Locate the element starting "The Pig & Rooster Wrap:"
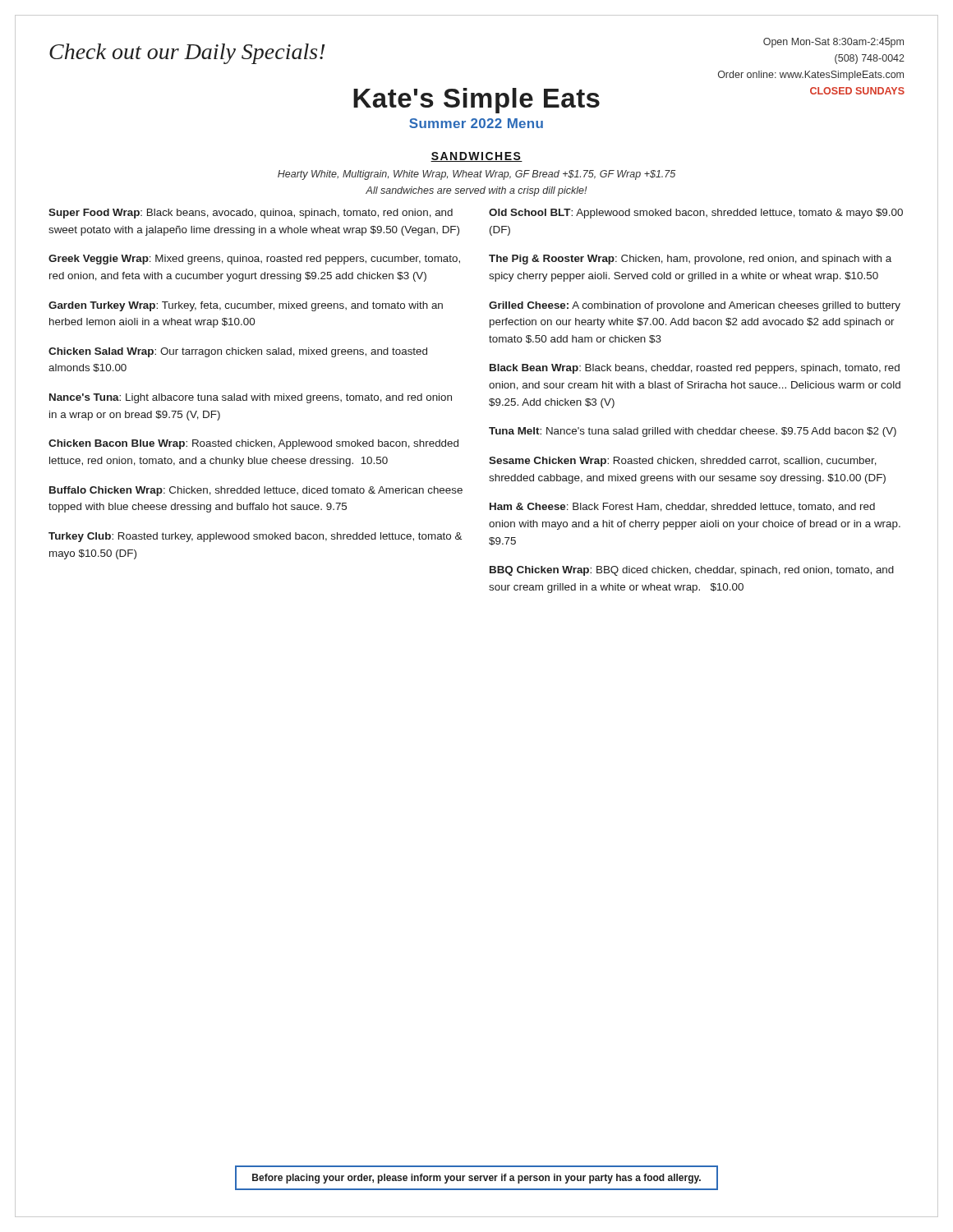953x1232 pixels. coord(690,267)
